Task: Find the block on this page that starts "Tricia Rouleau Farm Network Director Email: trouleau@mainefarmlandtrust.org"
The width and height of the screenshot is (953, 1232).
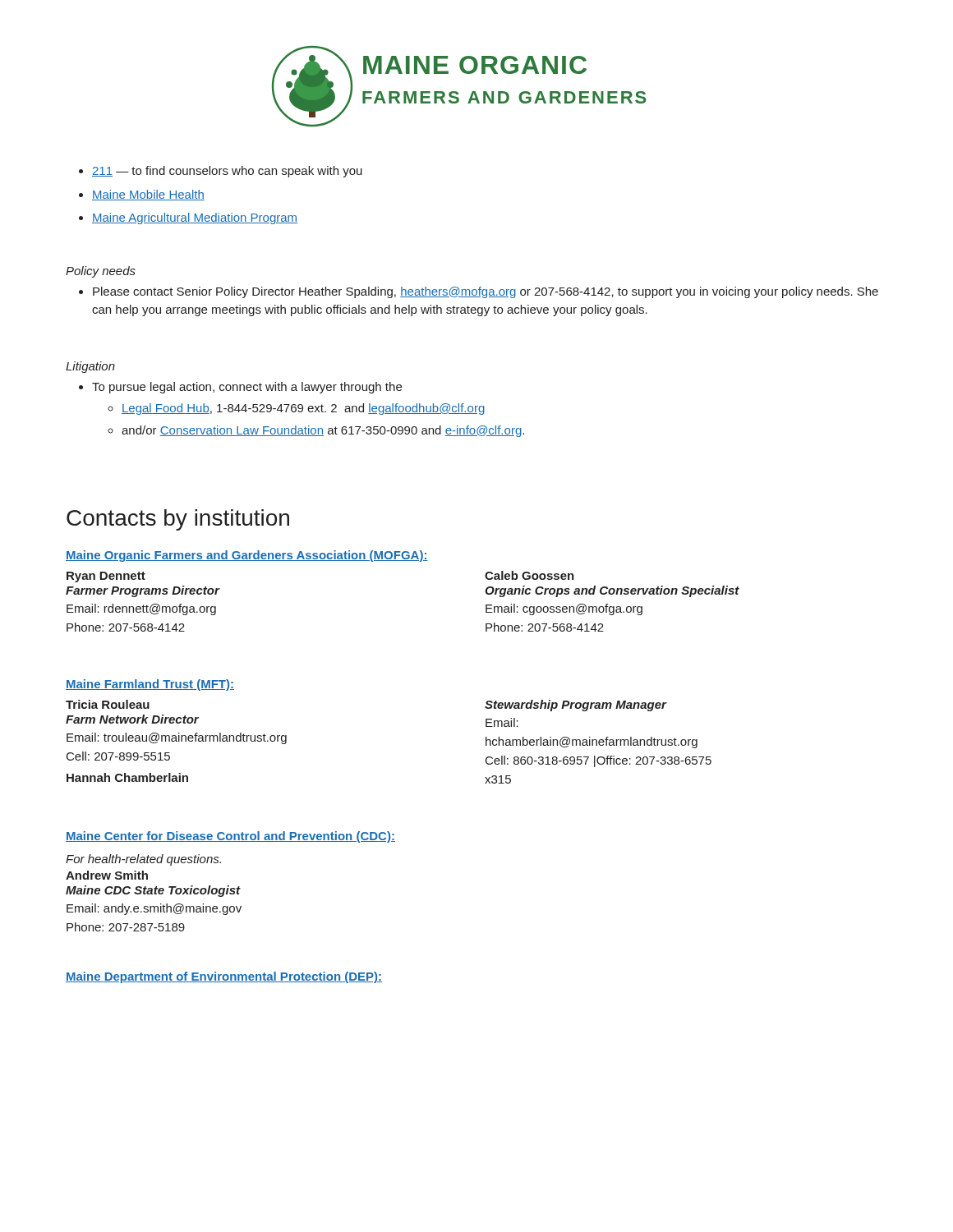Action: (x=267, y=741)
